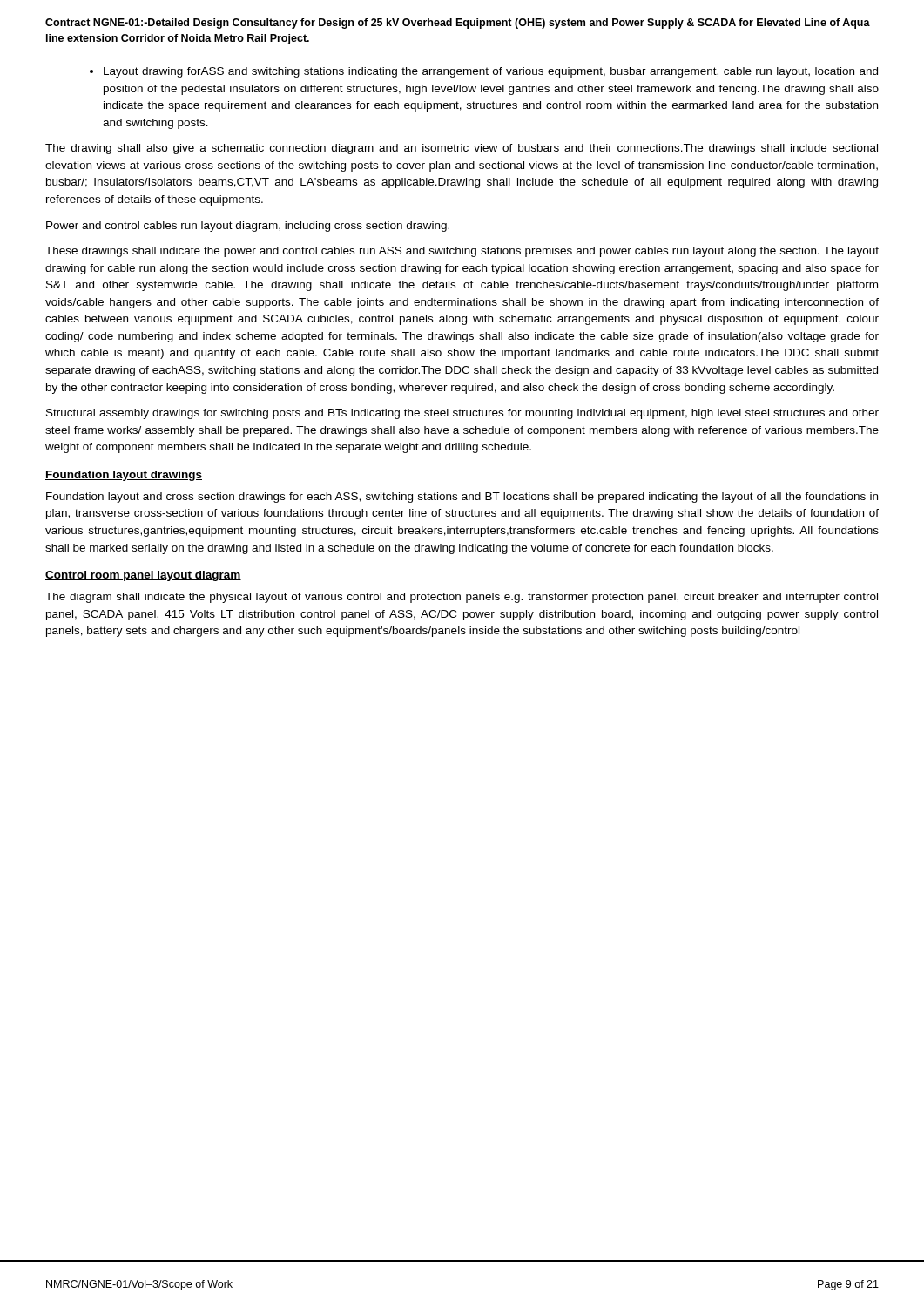Navigate to the region starting "The drawing shall also give a"
The width and height of the screenshot is (924, 1307).
click(x=462, y=174)
